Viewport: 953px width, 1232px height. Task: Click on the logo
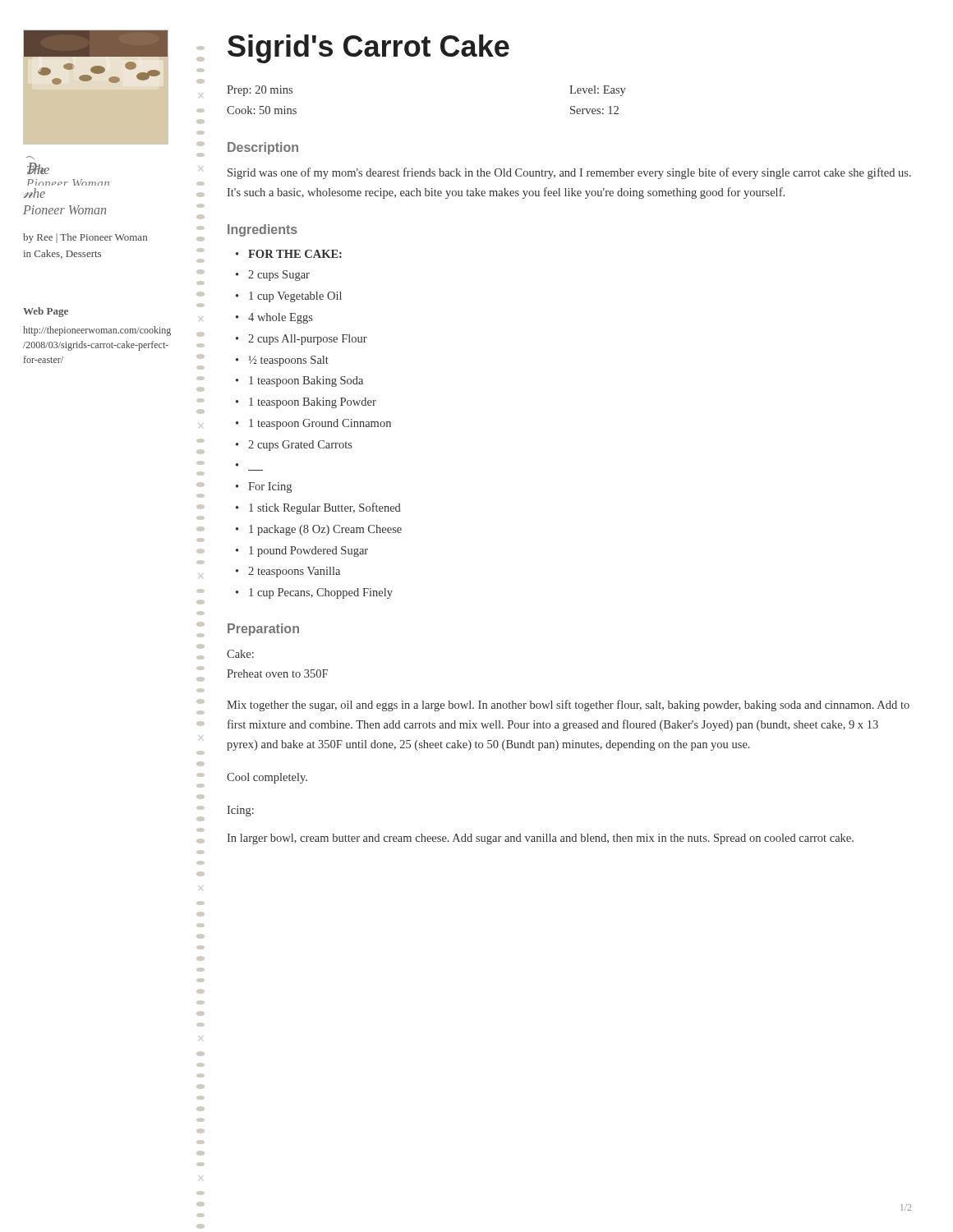pos(99,184)
